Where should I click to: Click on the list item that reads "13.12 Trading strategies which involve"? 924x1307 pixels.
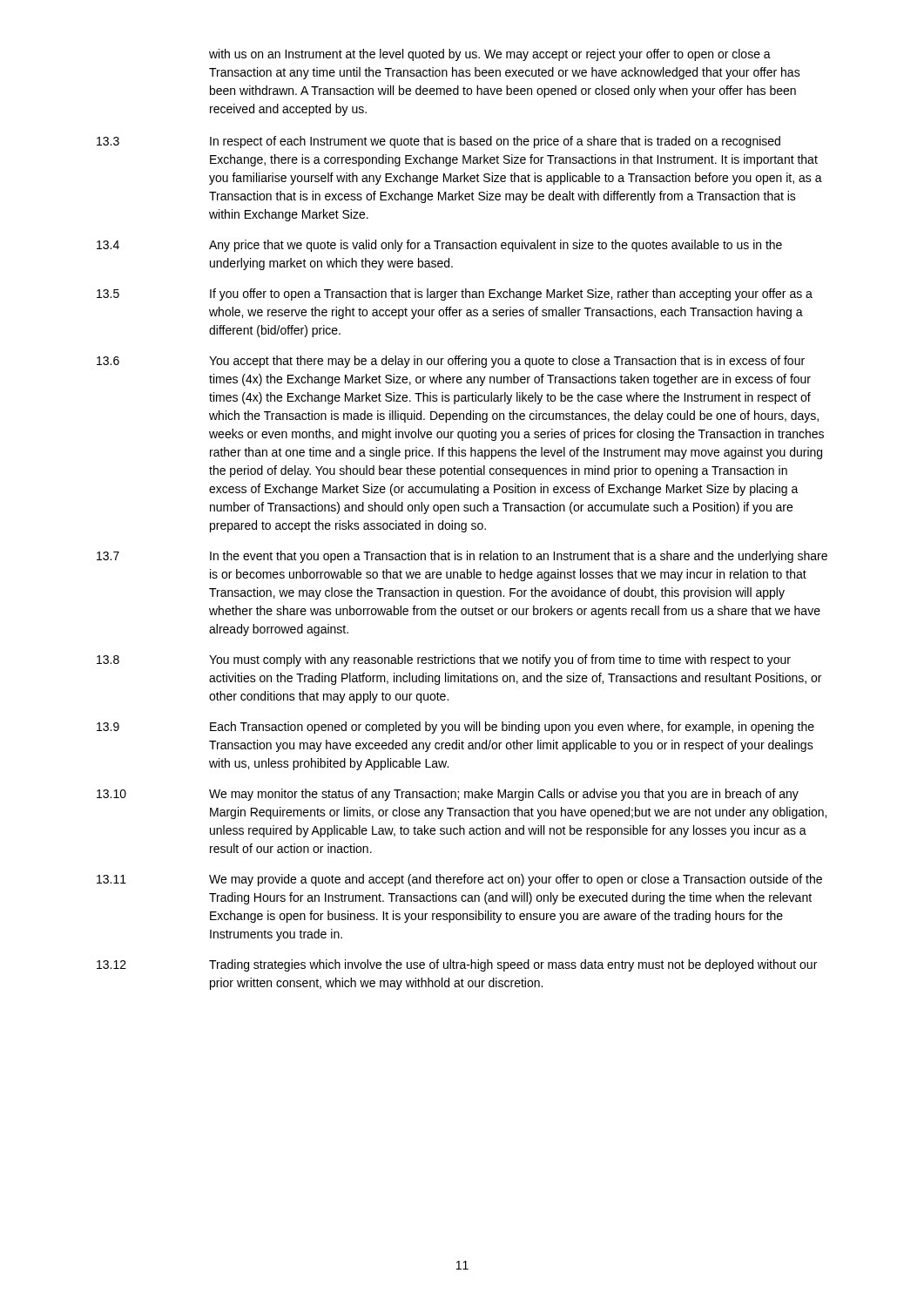click(462, 974)
